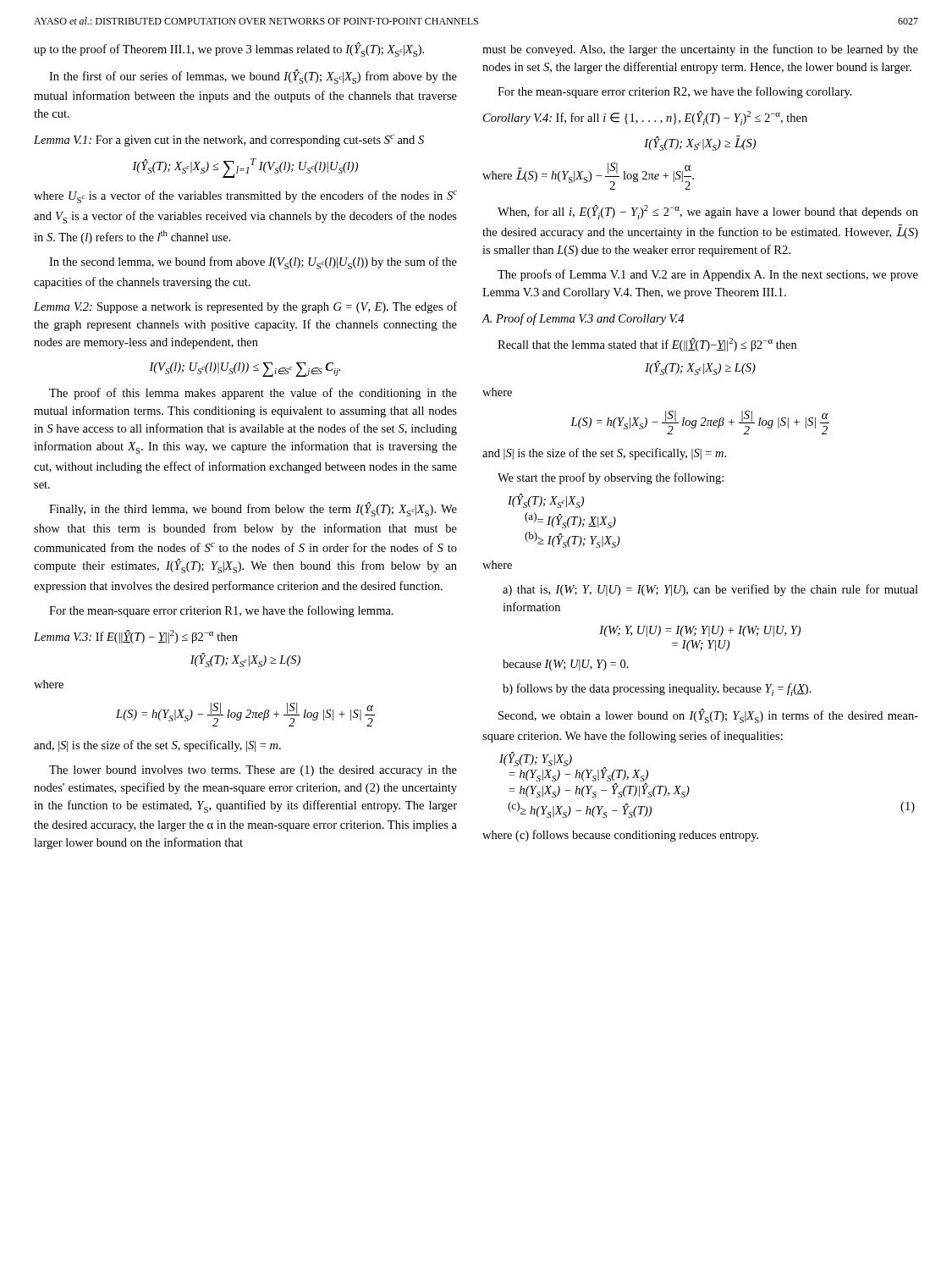Find the text block that reads "The lower bound involves two"

[x=245, y=806]
